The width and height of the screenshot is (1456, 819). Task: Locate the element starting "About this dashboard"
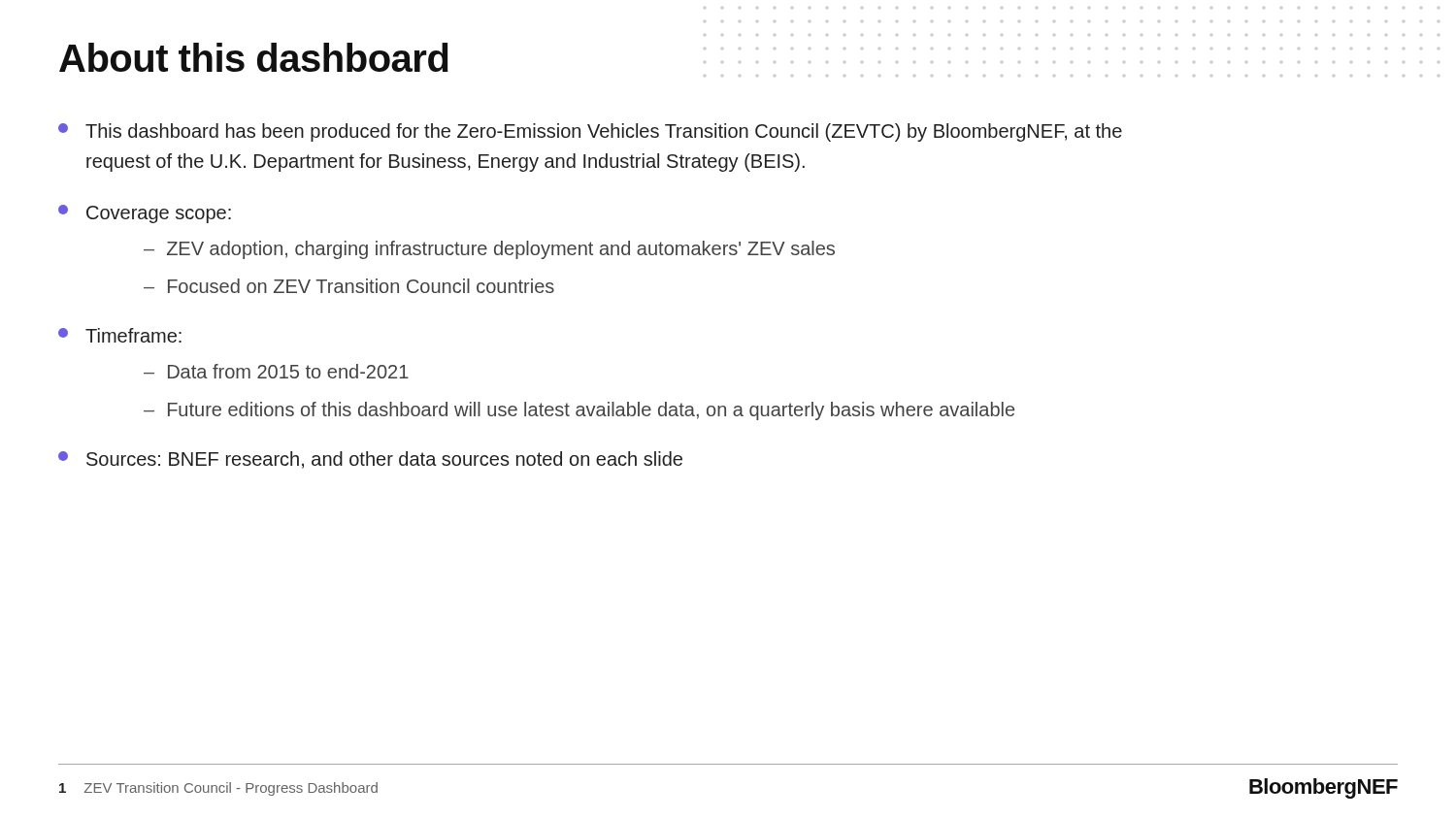254,59
